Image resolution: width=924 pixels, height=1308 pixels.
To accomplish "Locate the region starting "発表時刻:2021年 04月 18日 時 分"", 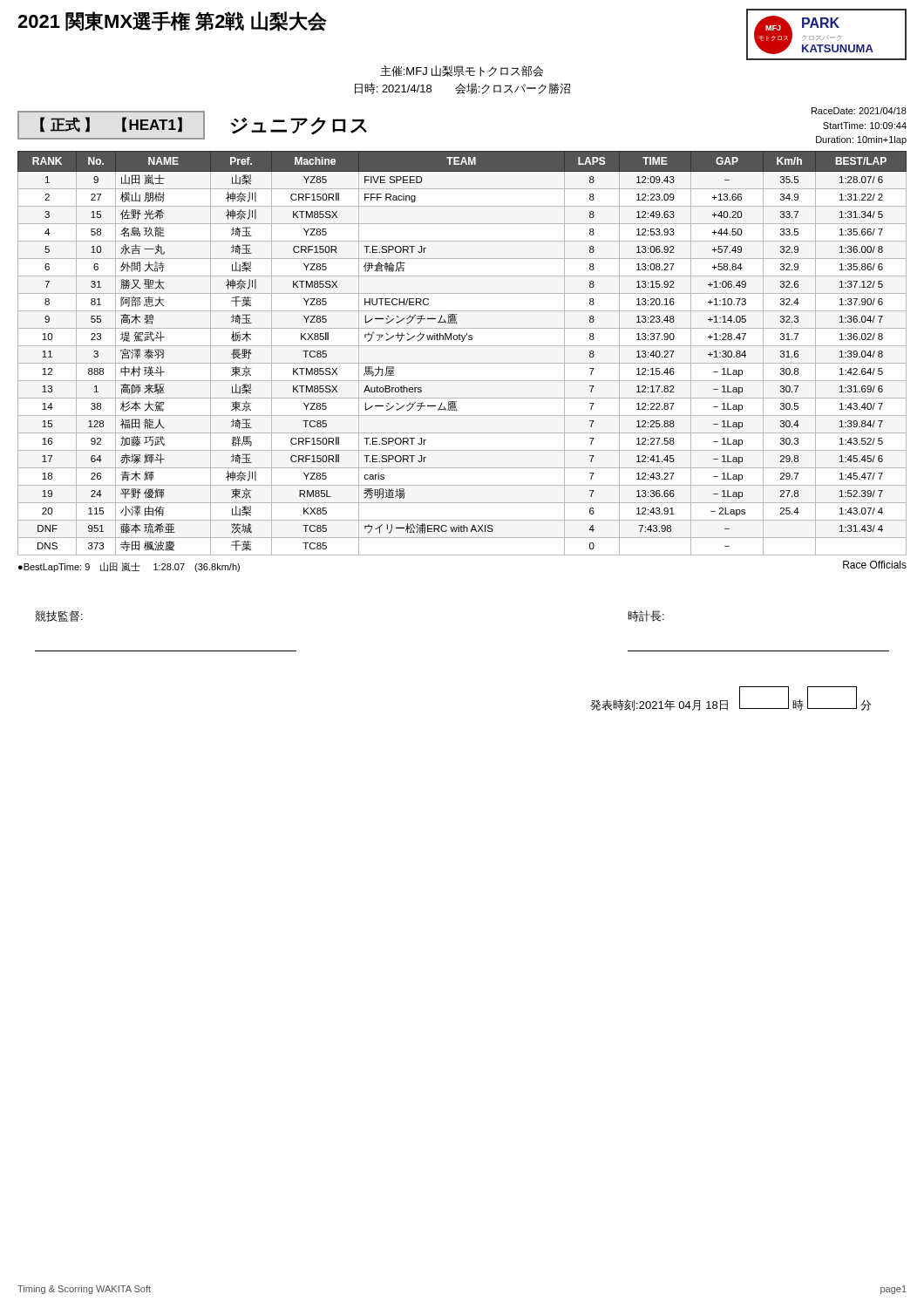I will pyautogui.click(x=731, y=698).
